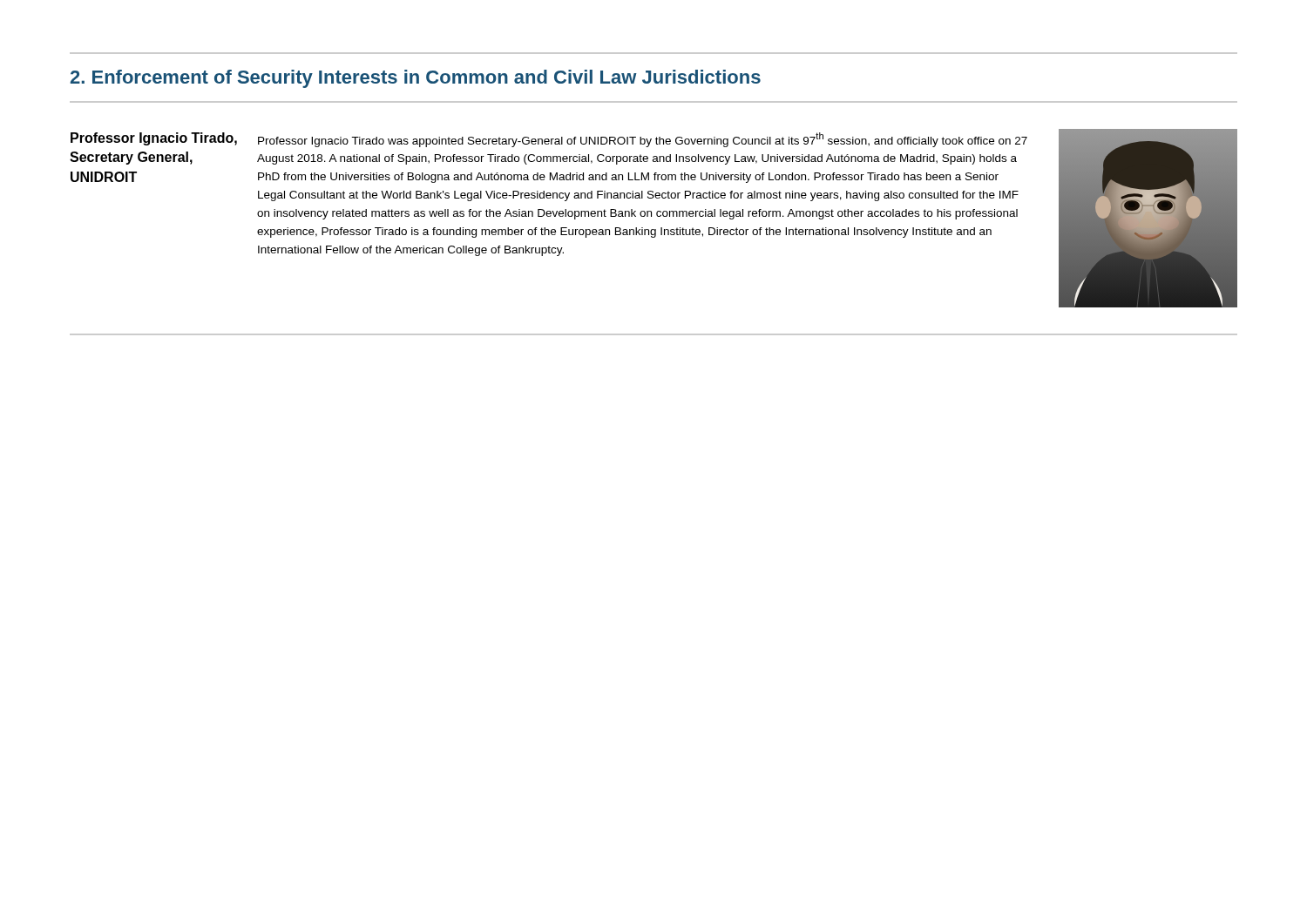This screenshot has width=1307, height=924.
Task: Locate the block of text that opens with "Professor Ignacio Tirado was appointed"
Action: (643, 194)
